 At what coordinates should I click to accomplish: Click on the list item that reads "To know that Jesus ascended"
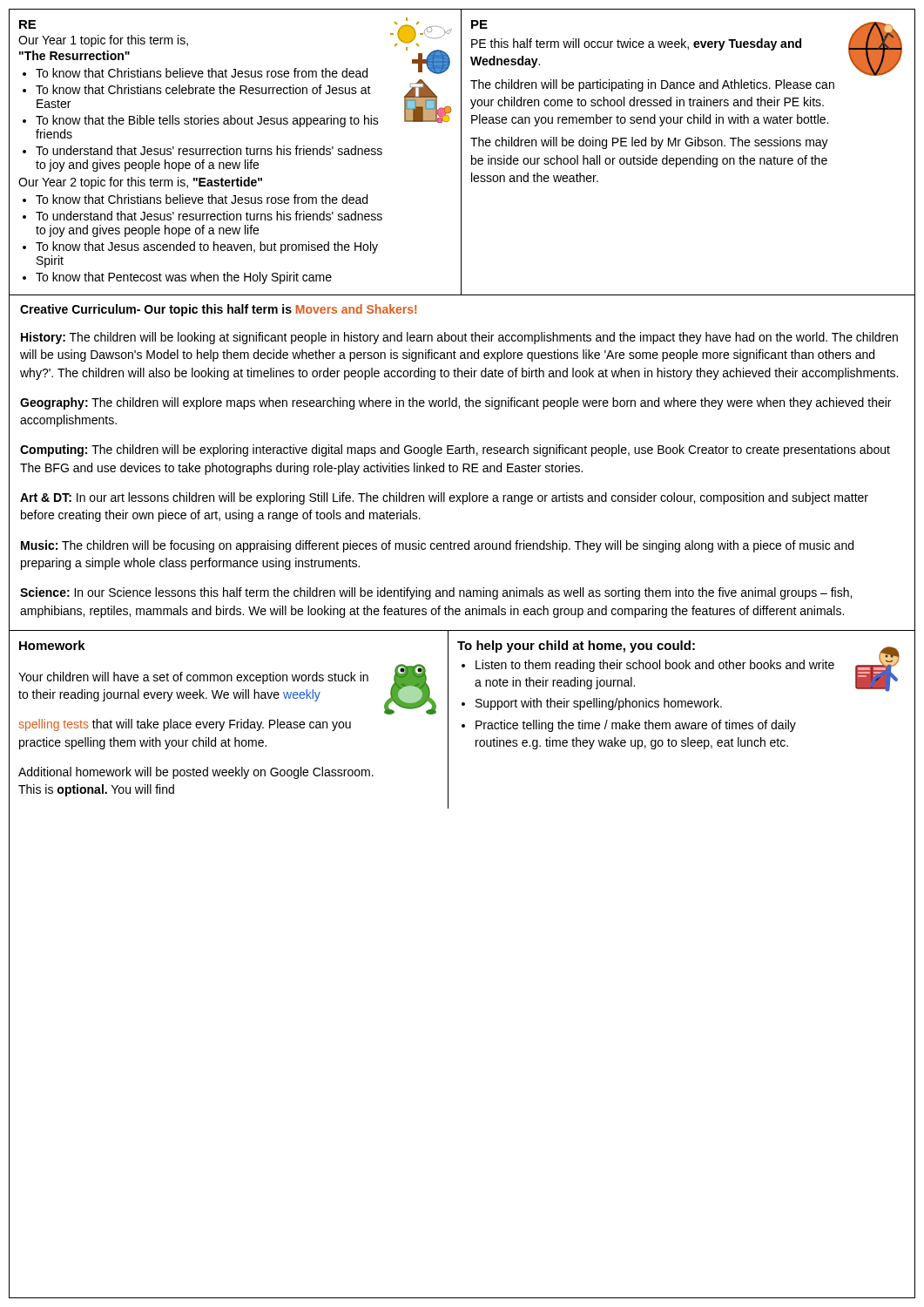click(x=207, y=254)
